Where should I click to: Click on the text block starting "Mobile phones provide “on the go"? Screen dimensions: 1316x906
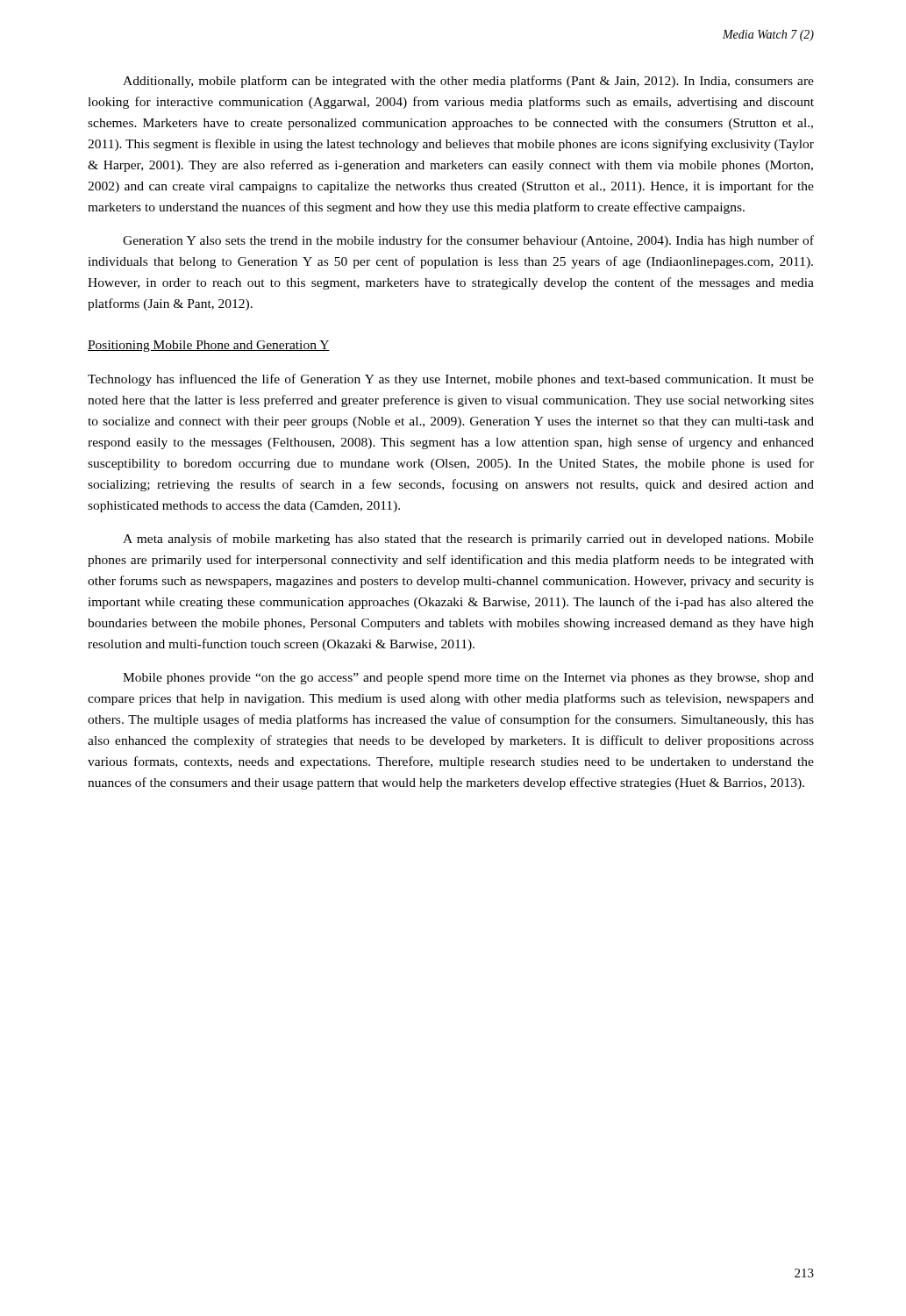[451, 730]
